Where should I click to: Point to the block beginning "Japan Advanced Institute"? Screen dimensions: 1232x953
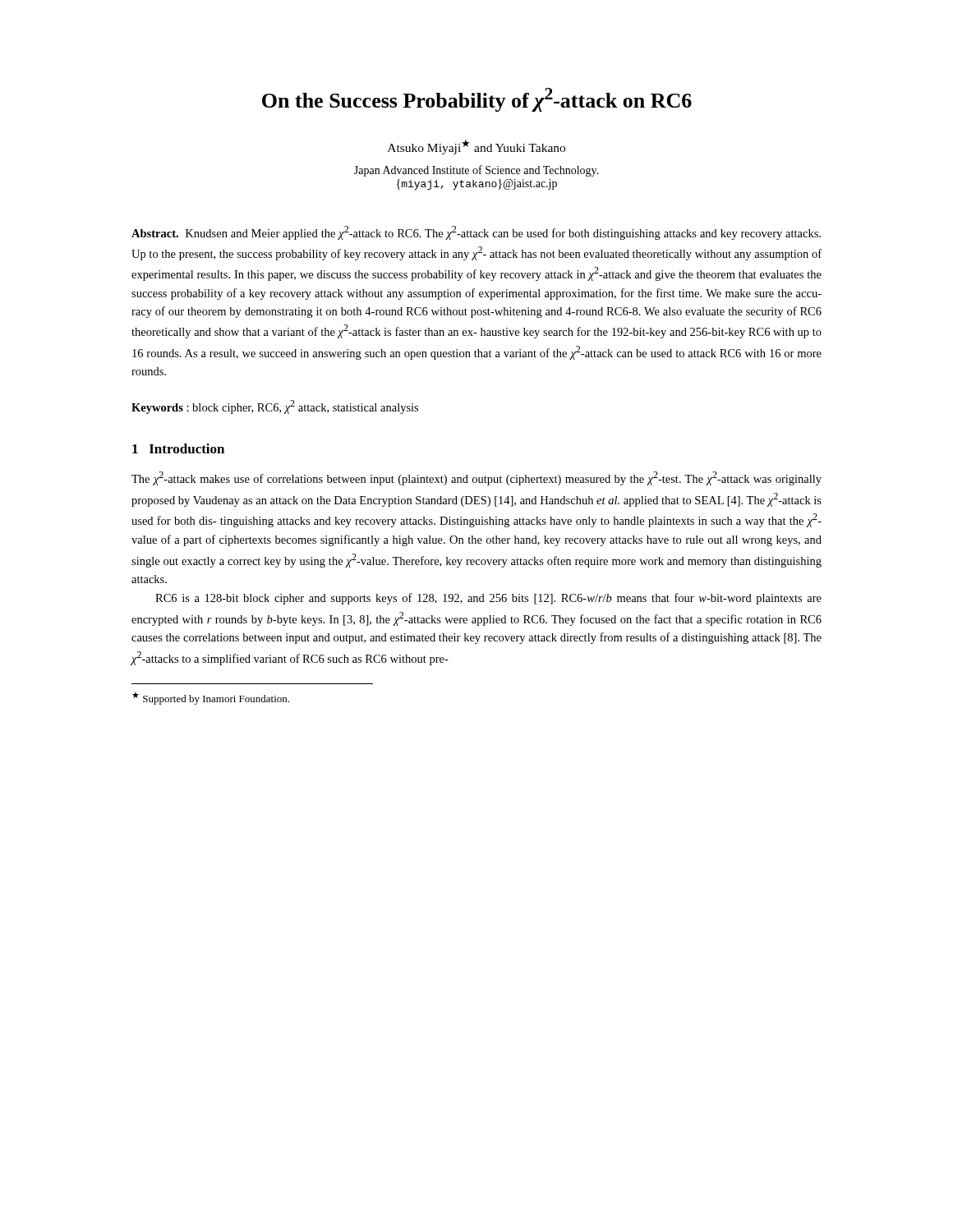coord(476,177)
